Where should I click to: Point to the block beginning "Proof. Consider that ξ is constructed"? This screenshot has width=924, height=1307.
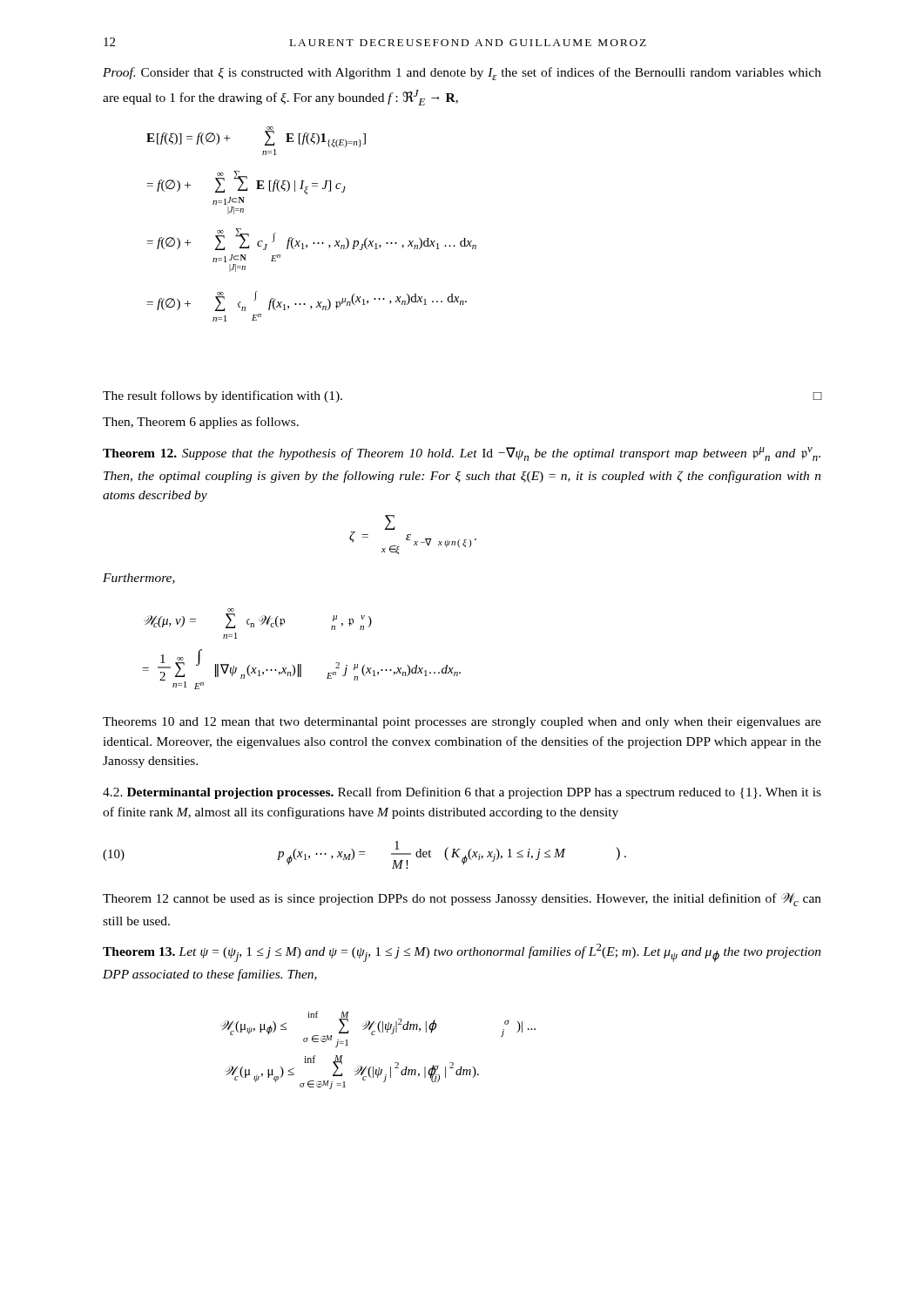pos(462,86)
